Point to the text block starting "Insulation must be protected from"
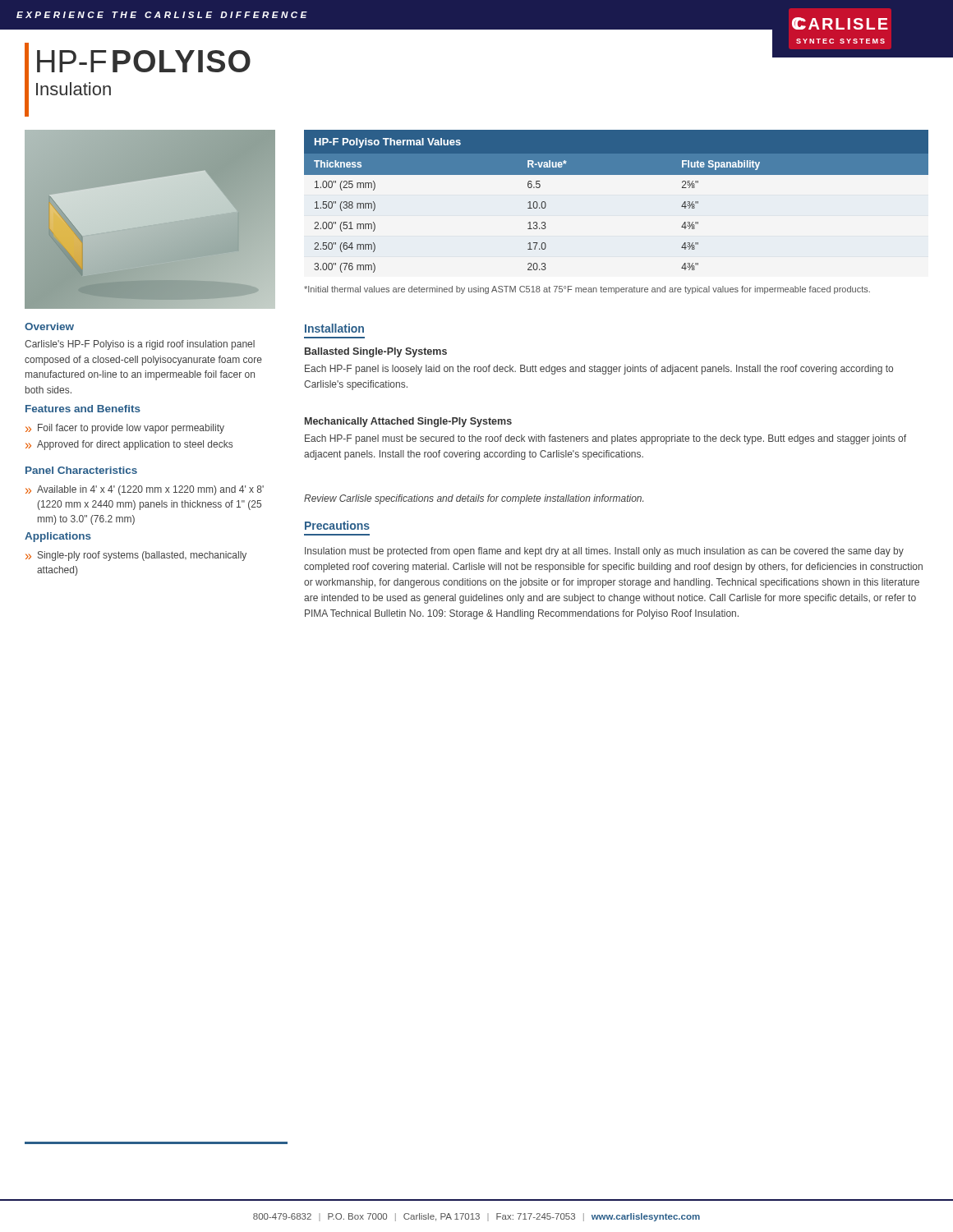Viewport: 953px width, 1232px height. point(614,582)
